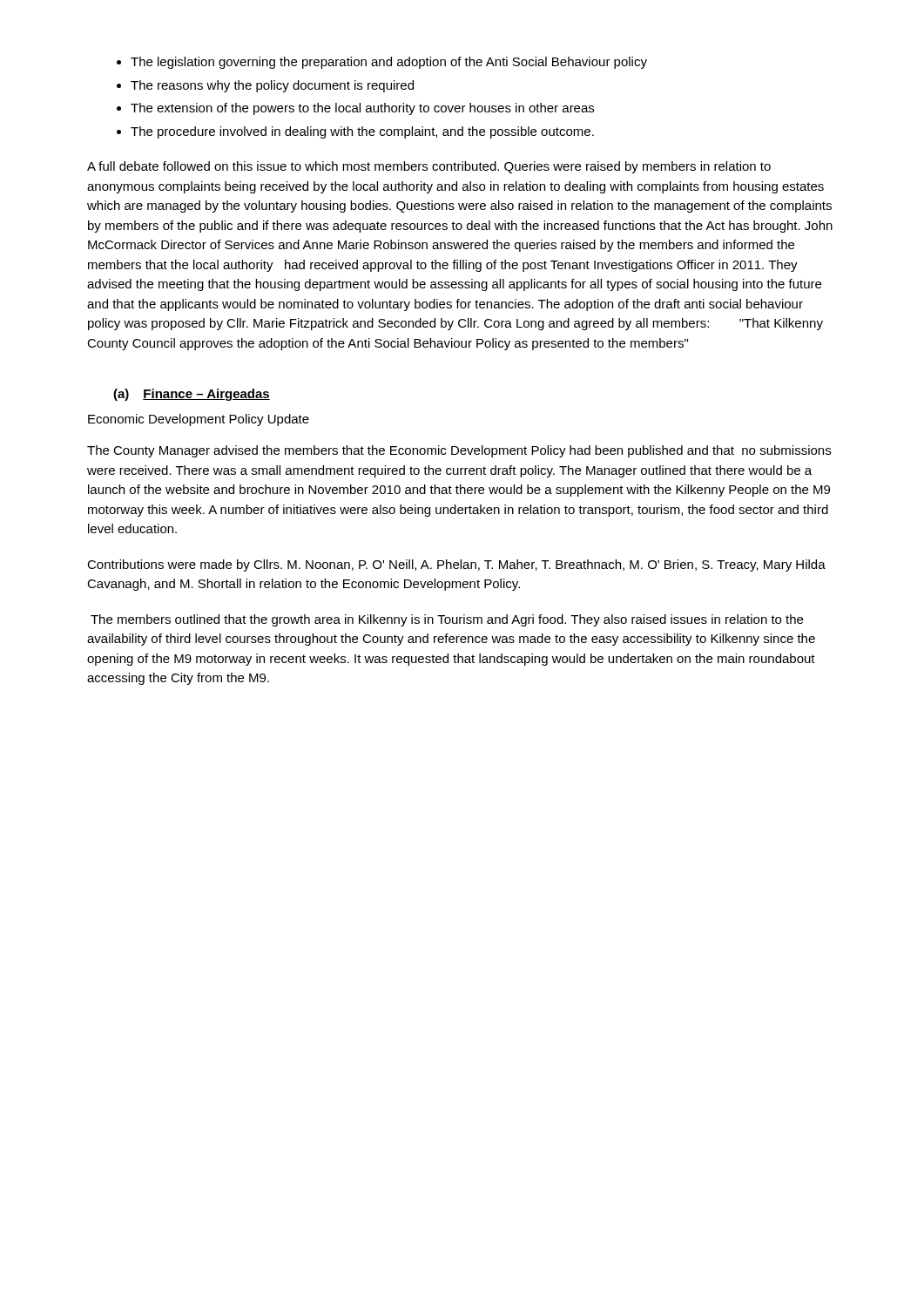Click on the passage starting "Contributions were made by Cllrs."
Viewport: 924px width, 1307px height.
tap(456, 574)
